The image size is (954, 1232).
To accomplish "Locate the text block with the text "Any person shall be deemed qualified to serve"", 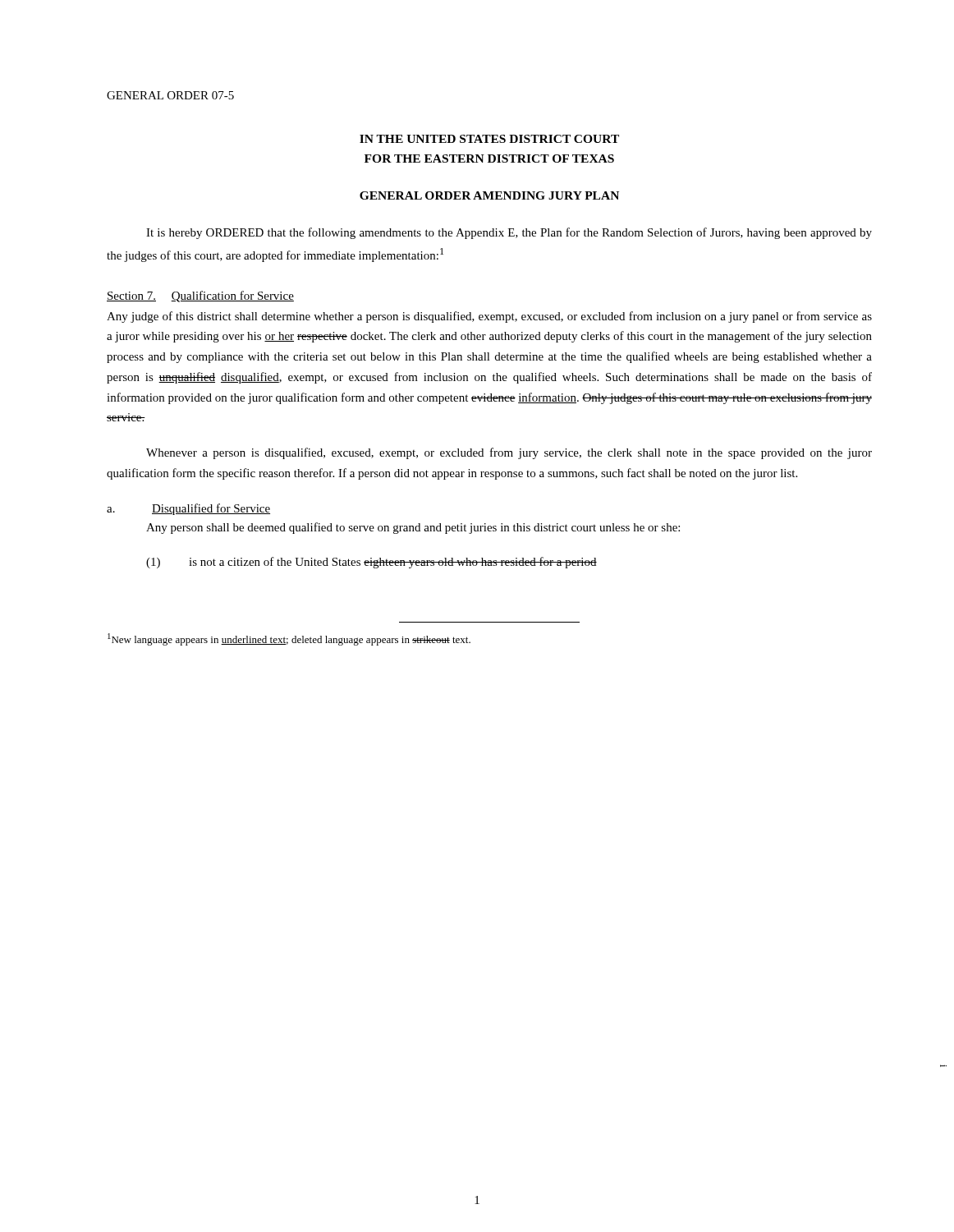I will pyautogui.click(x=414, y=527).
